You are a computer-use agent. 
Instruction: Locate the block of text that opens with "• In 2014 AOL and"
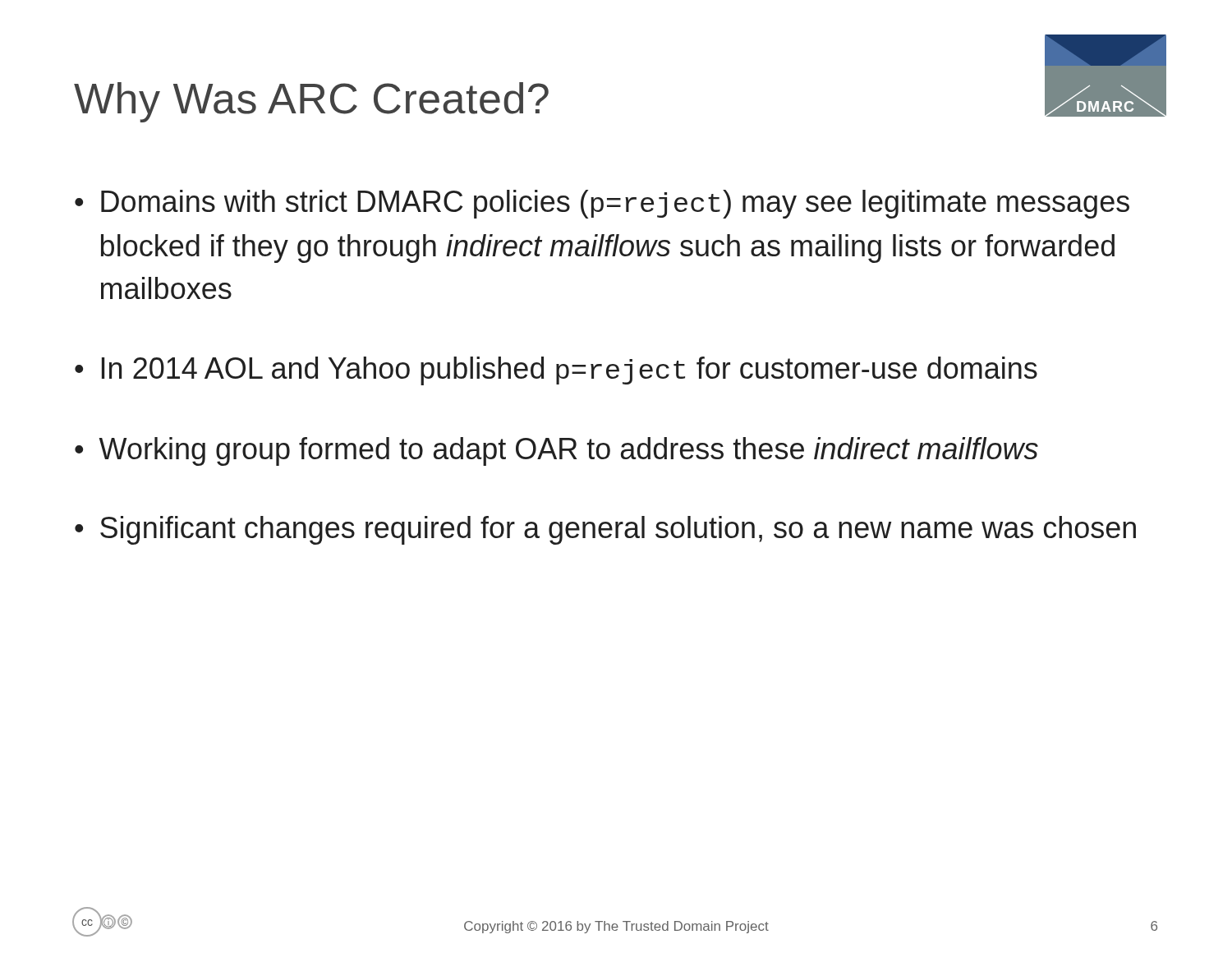coord(616,370)
